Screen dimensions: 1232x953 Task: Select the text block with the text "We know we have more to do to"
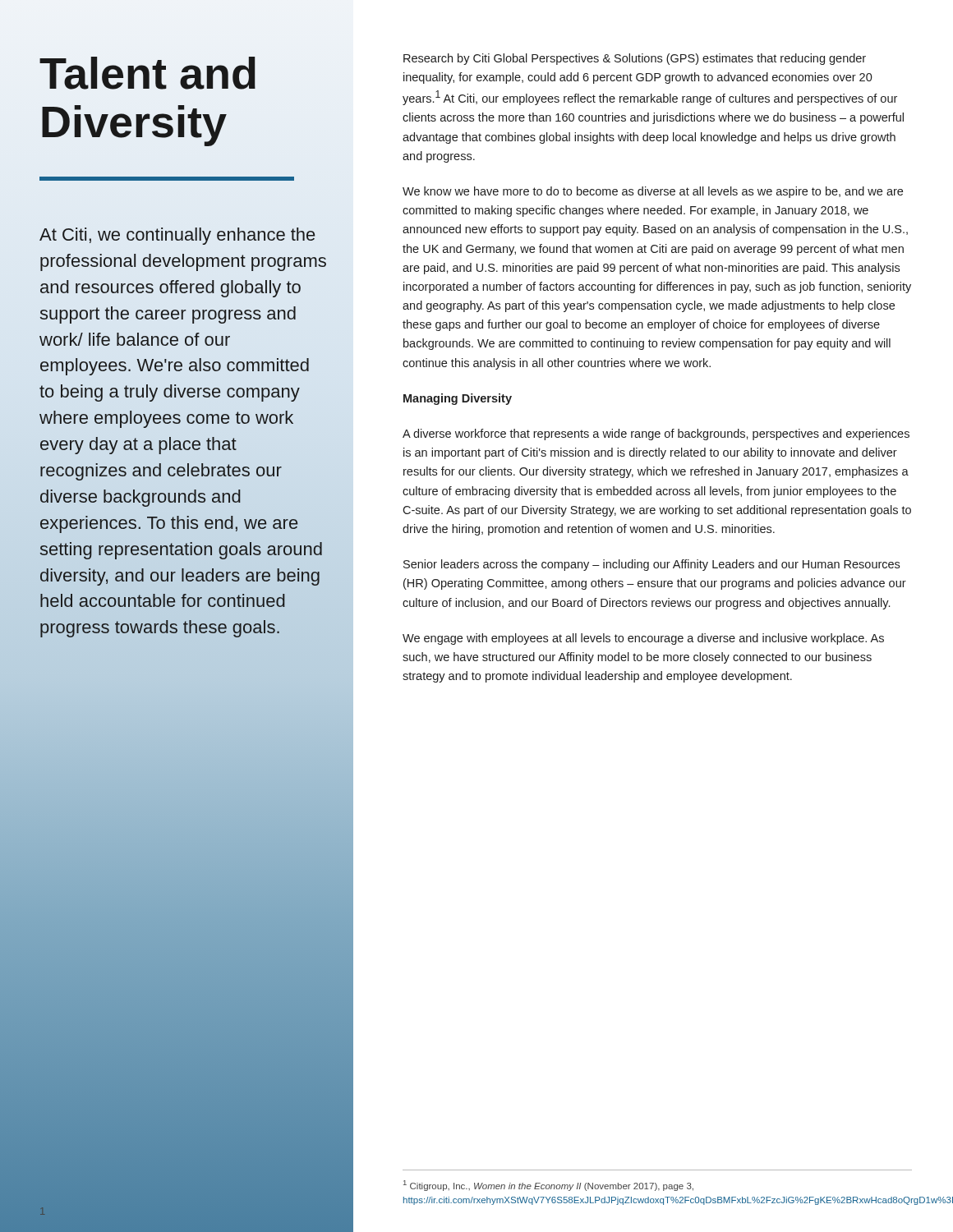point(657,278)
